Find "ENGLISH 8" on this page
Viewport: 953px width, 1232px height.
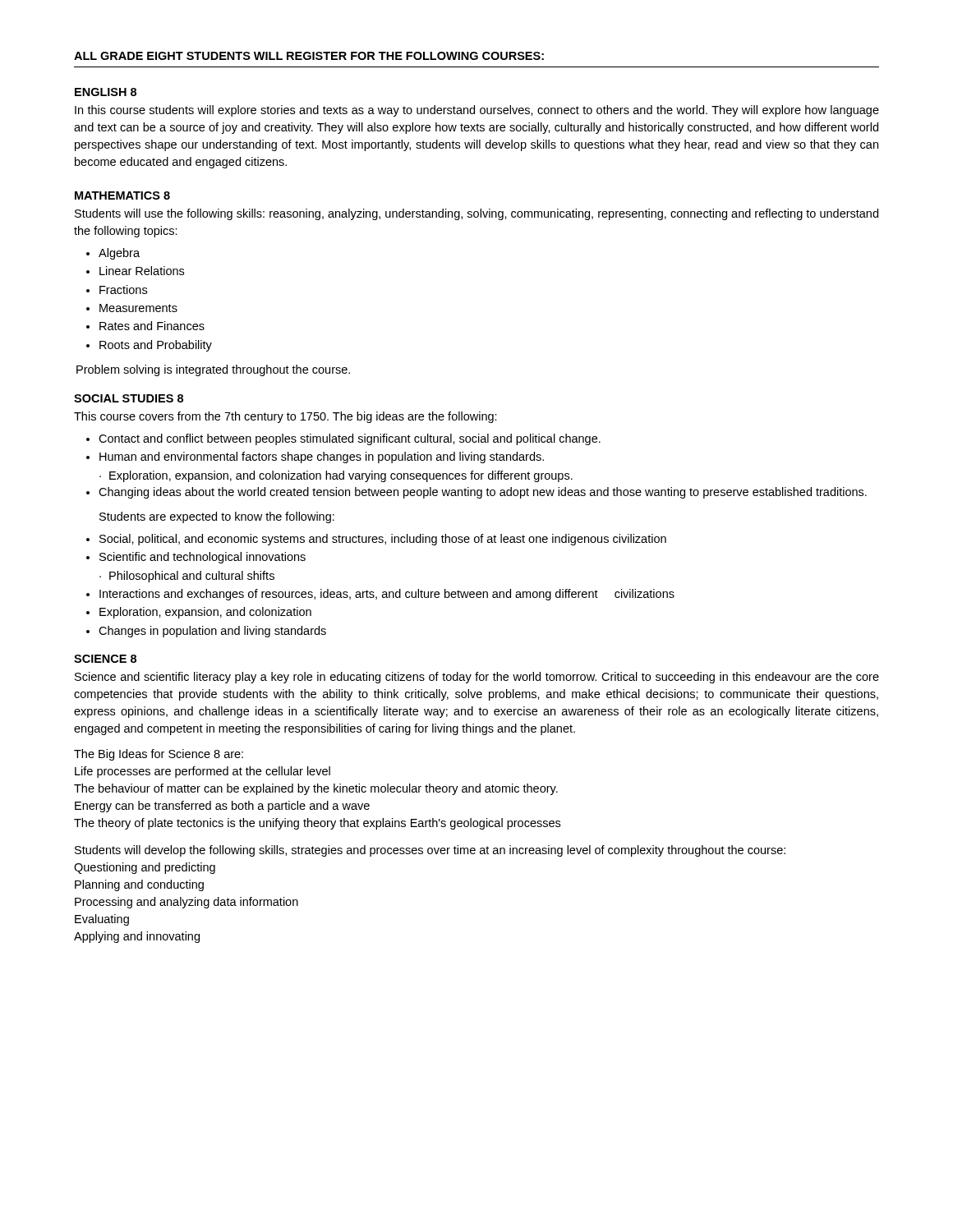point(105,92)
